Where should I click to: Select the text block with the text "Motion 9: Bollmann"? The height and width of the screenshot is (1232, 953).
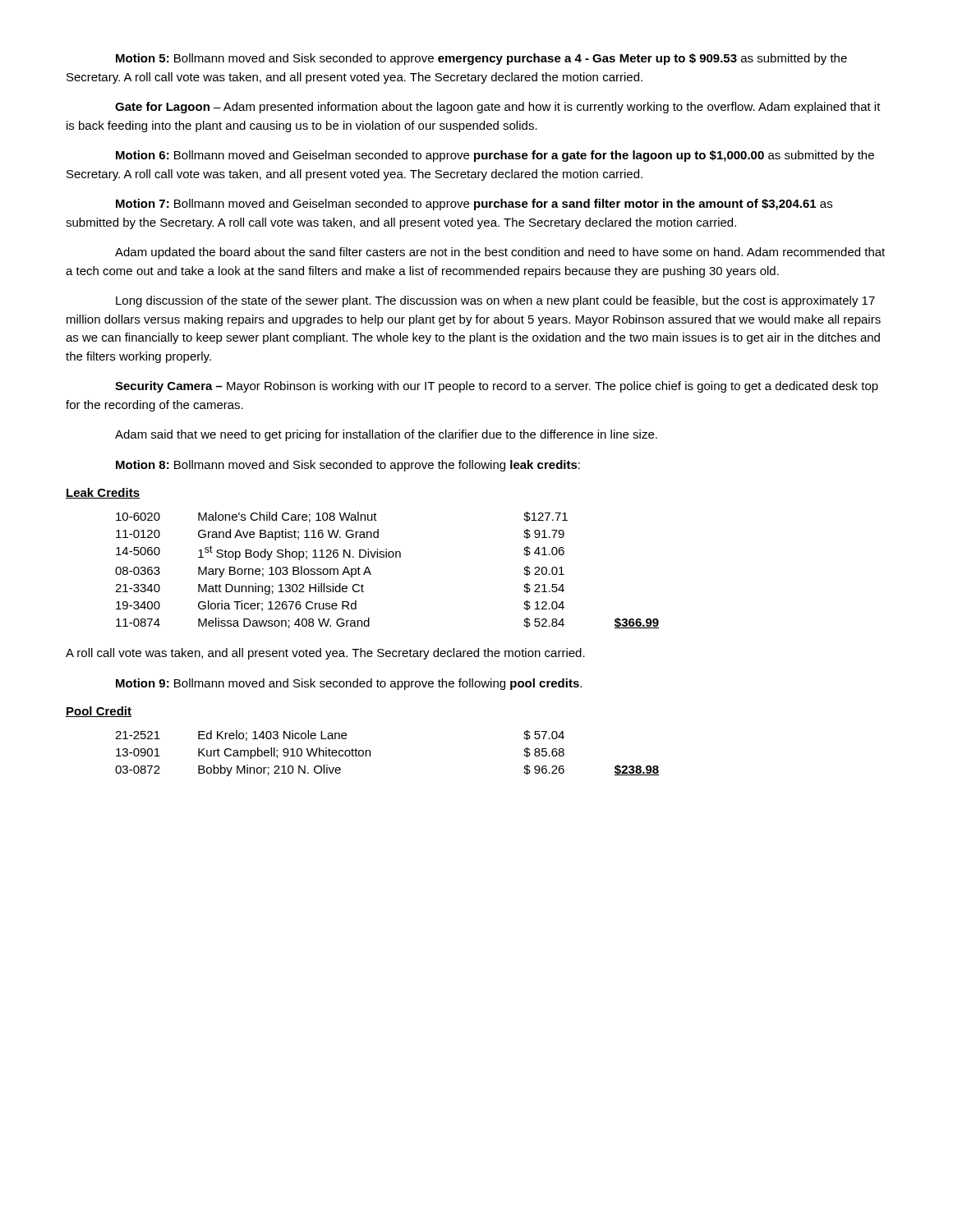476,683
